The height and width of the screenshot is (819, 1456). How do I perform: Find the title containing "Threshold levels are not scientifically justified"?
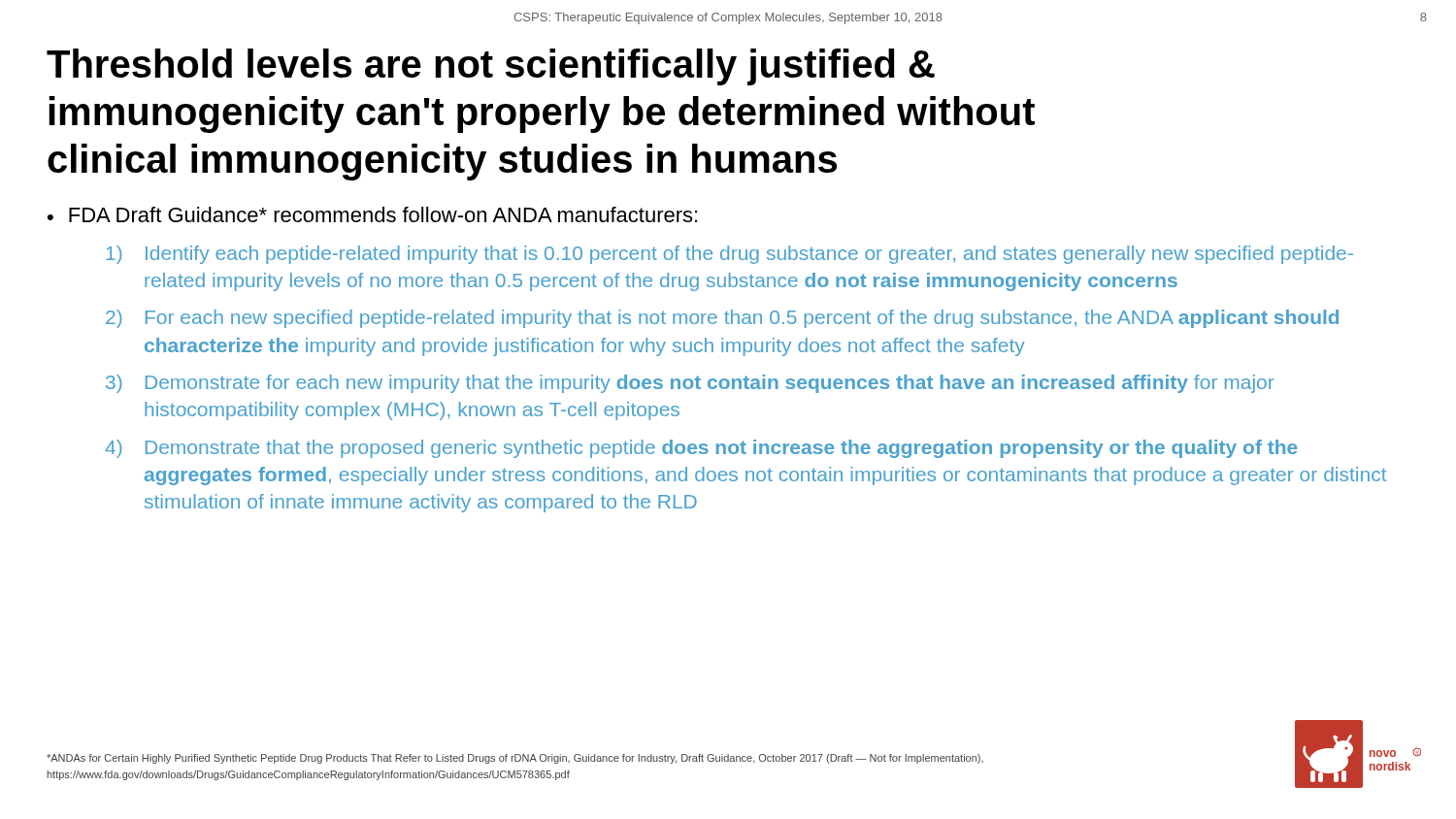point(728,112)
